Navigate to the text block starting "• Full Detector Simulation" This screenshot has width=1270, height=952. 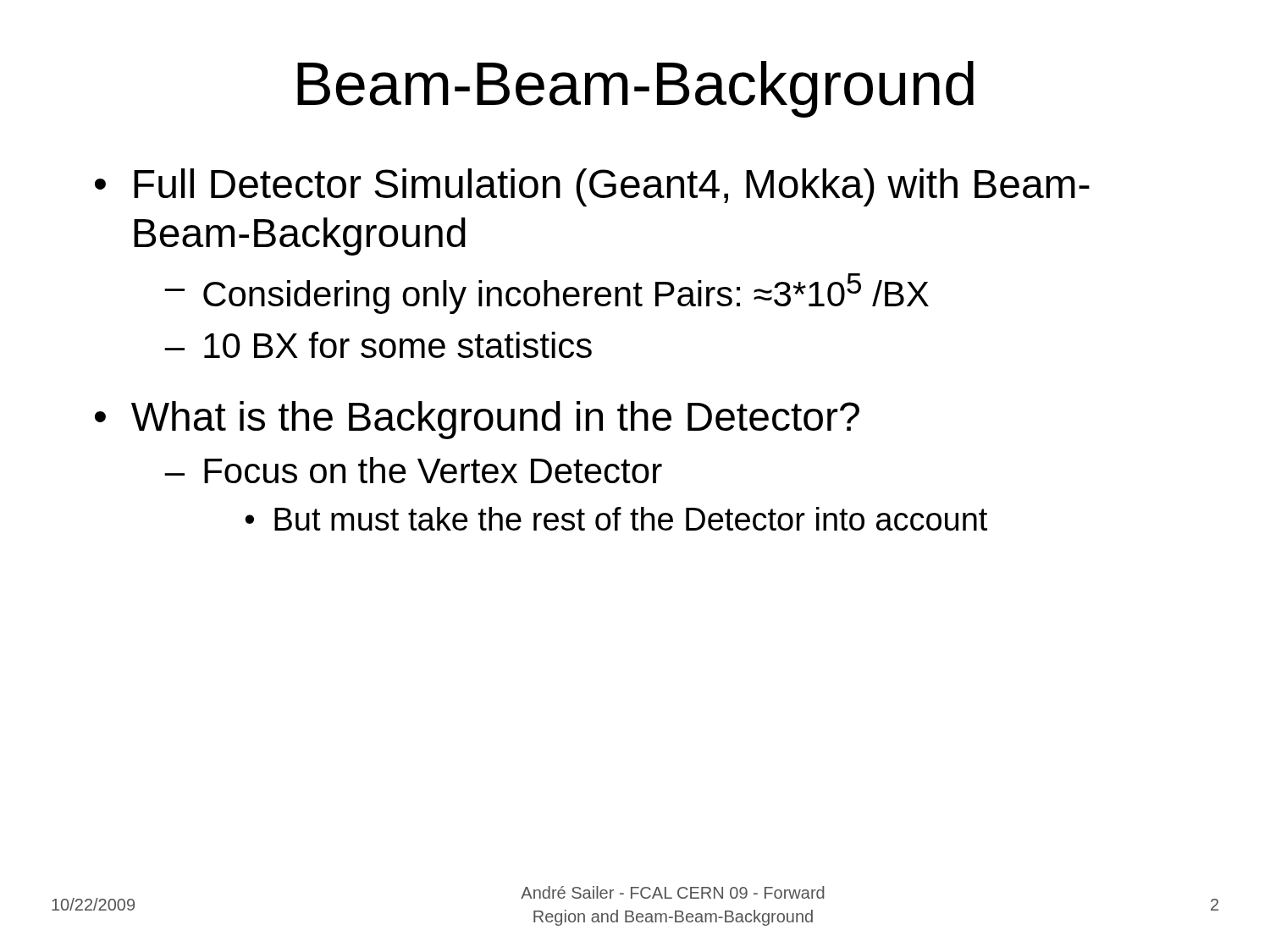pyautogui.click(x=643, y=268)
